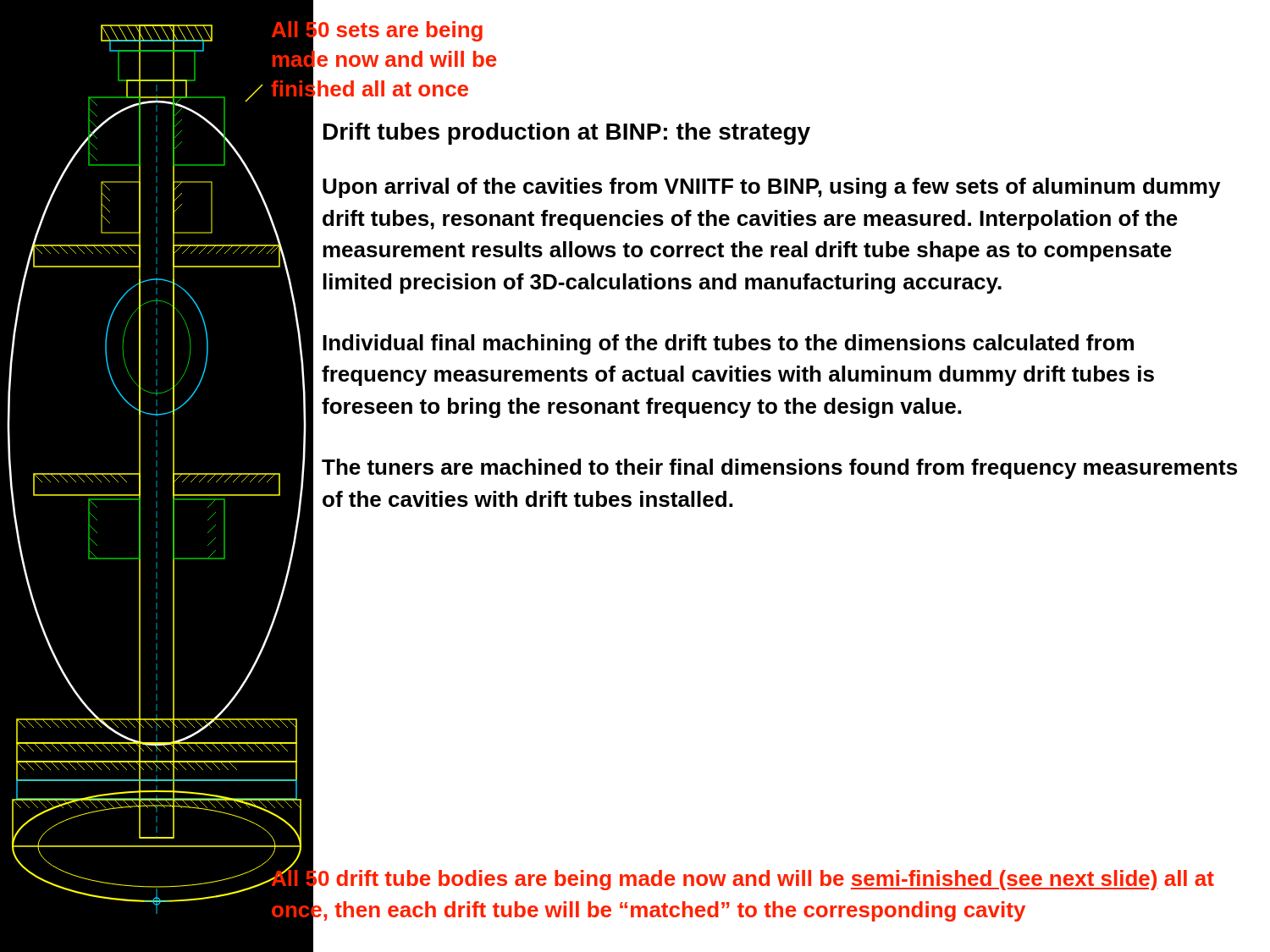Image resolution: width=1270 pixels, height=952 pixels.
Task: Find the text starting "All 50 drift tube bodies are being"
Action: click(758, 895)
